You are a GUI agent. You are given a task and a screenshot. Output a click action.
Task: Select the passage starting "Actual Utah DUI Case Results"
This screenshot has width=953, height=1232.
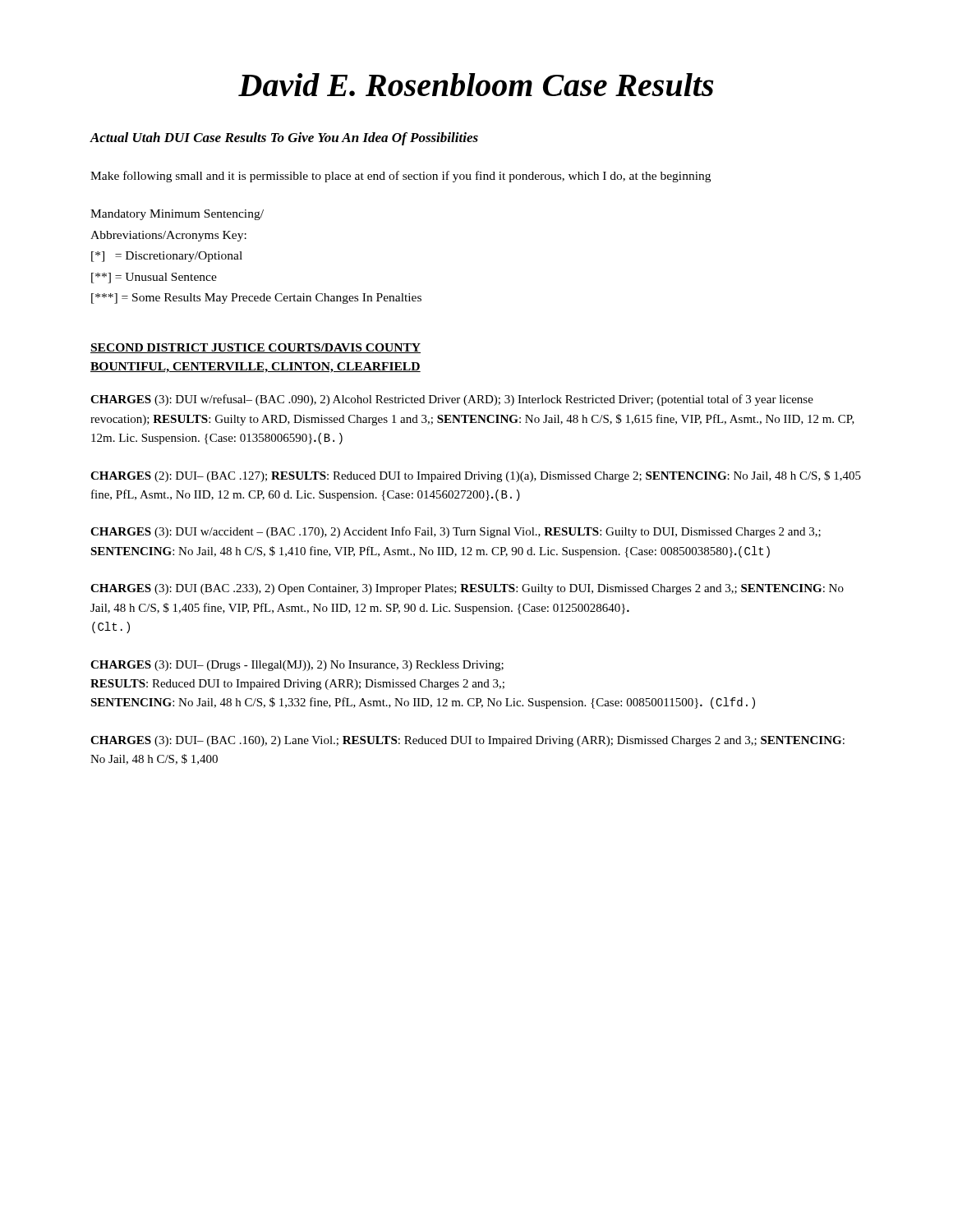tap(476, 138)
